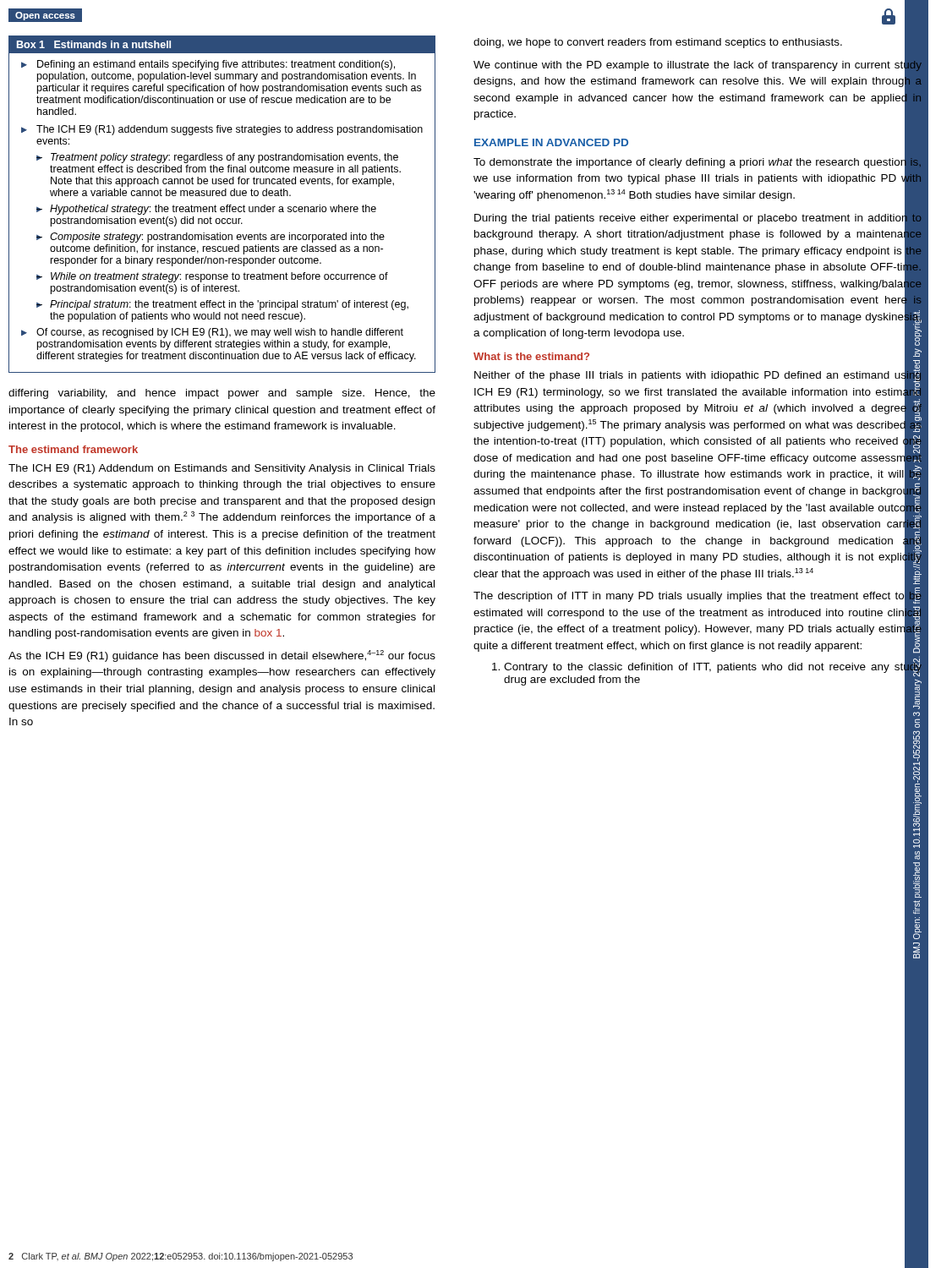Locate the table with the text "Box 1 Estimands in a"

tap(222, 204)
